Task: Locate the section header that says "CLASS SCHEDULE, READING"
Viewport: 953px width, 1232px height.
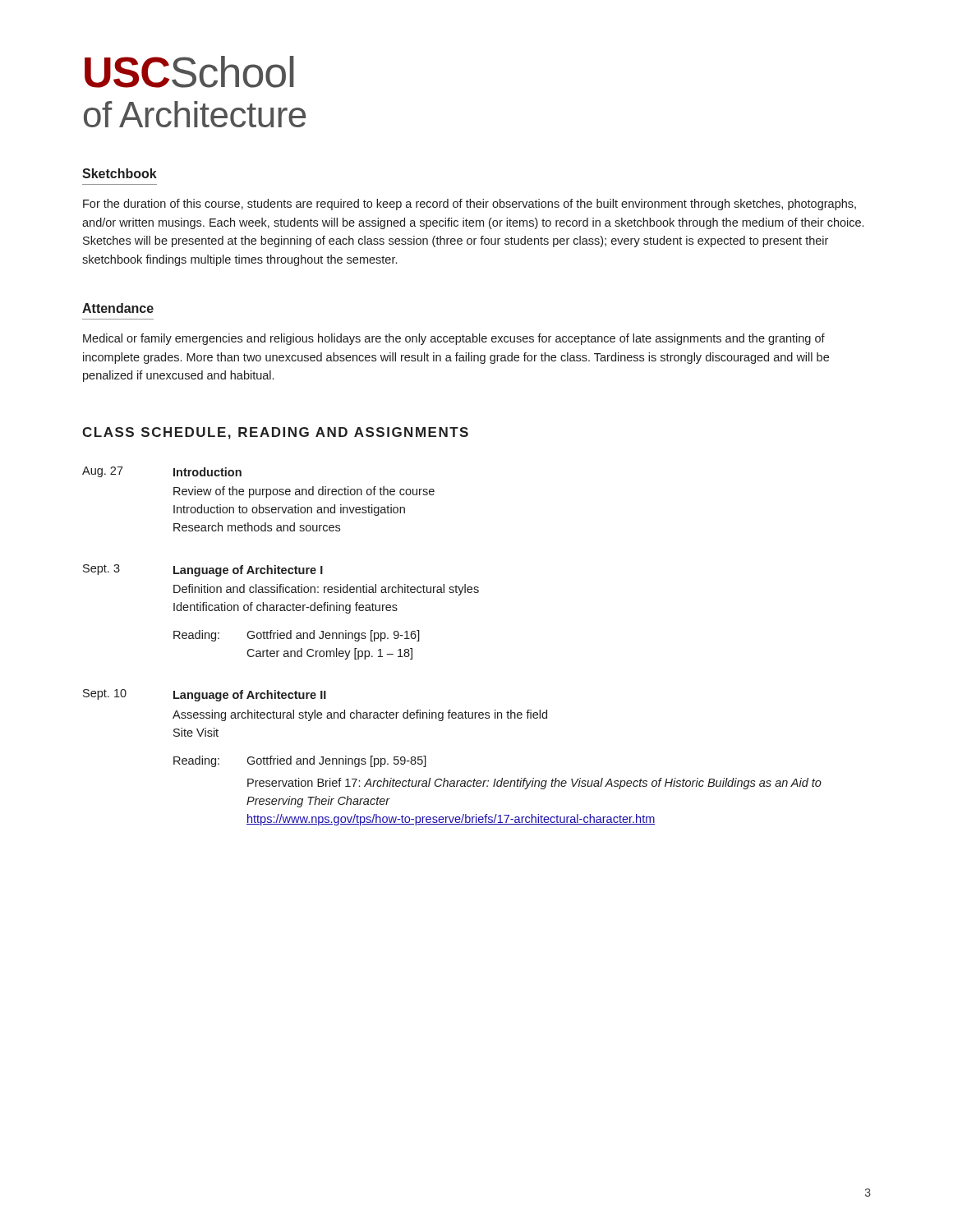Action: coord(276,432)
